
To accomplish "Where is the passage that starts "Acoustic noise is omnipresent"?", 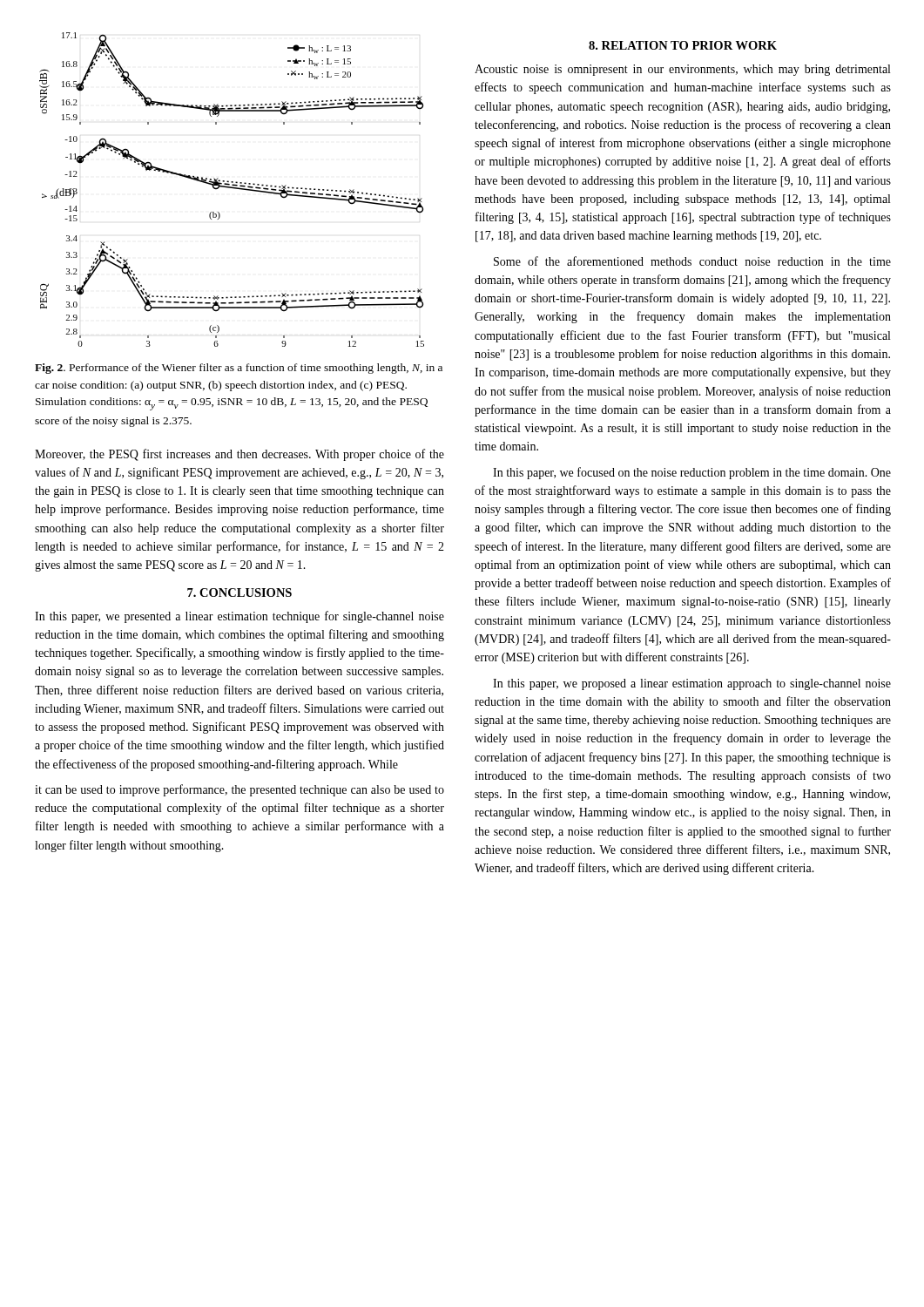I will coord(683,469).
